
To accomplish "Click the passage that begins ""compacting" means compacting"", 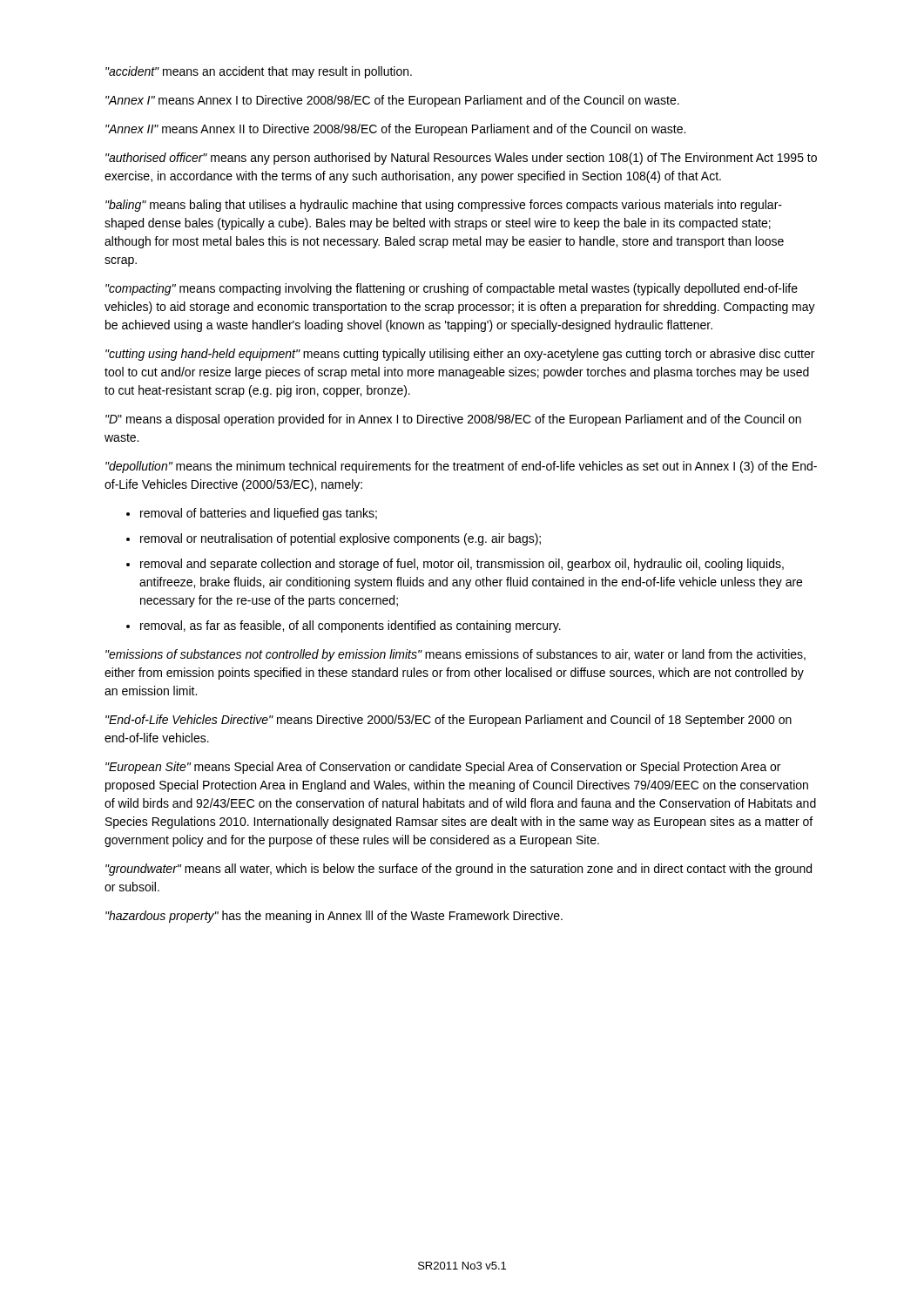I will 460,307.
